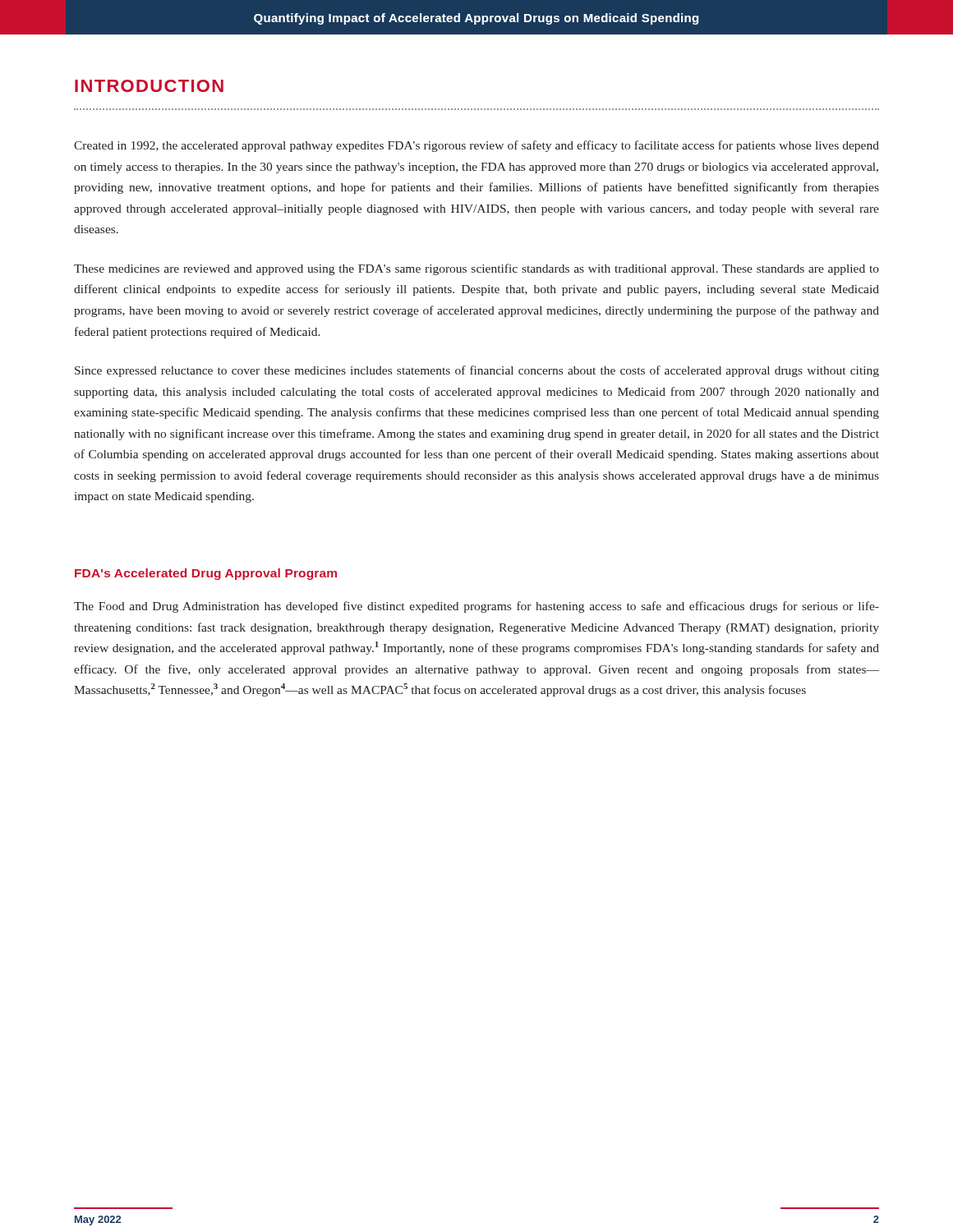Navigate to the region starting "The Food and"
The height and width of the screenshot is (1232, 953).
476,648
